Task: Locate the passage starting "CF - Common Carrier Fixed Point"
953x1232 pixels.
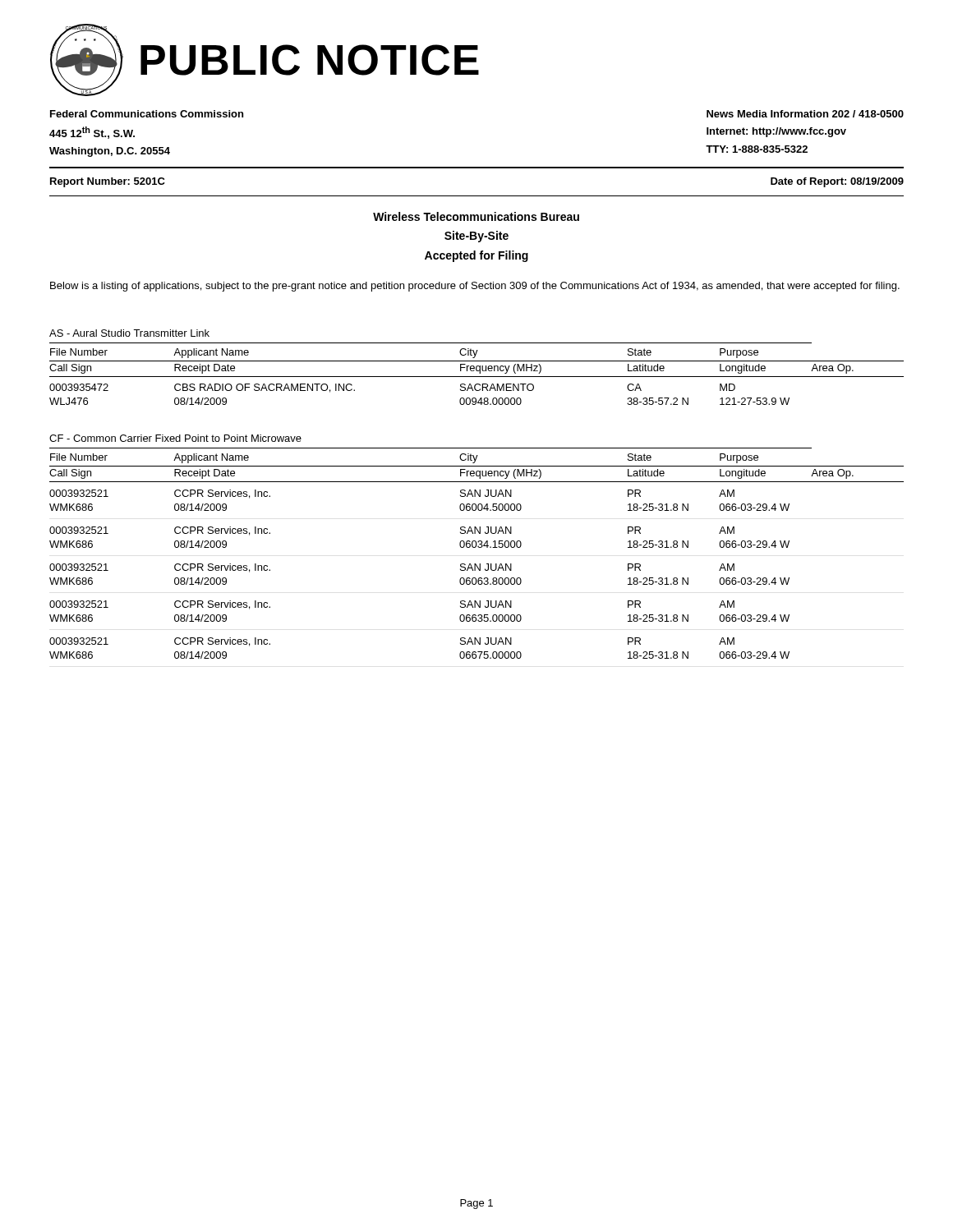Action: (x=175, y=438)
